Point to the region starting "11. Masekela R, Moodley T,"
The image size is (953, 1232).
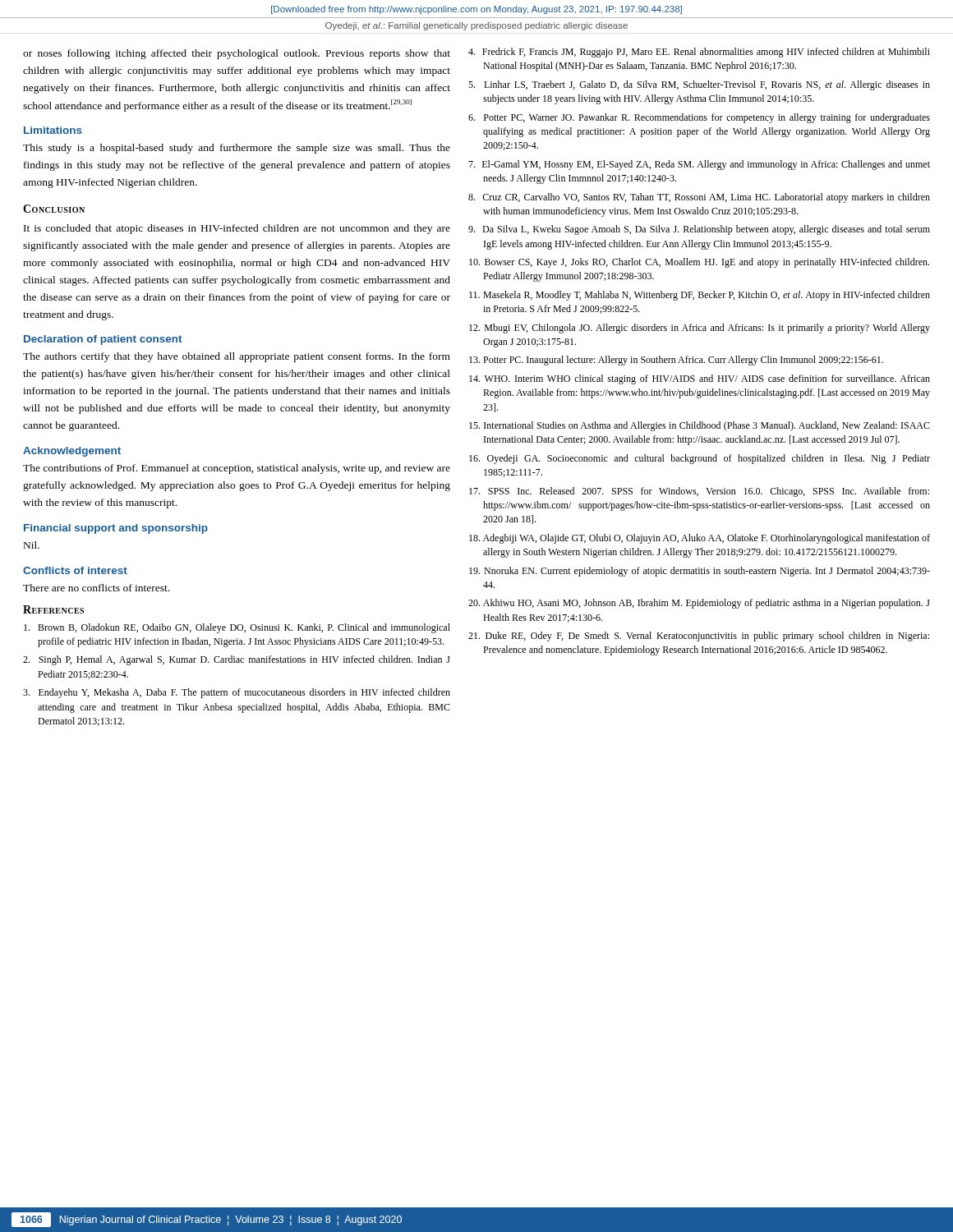pyautogui.click(x=699, y=302)
